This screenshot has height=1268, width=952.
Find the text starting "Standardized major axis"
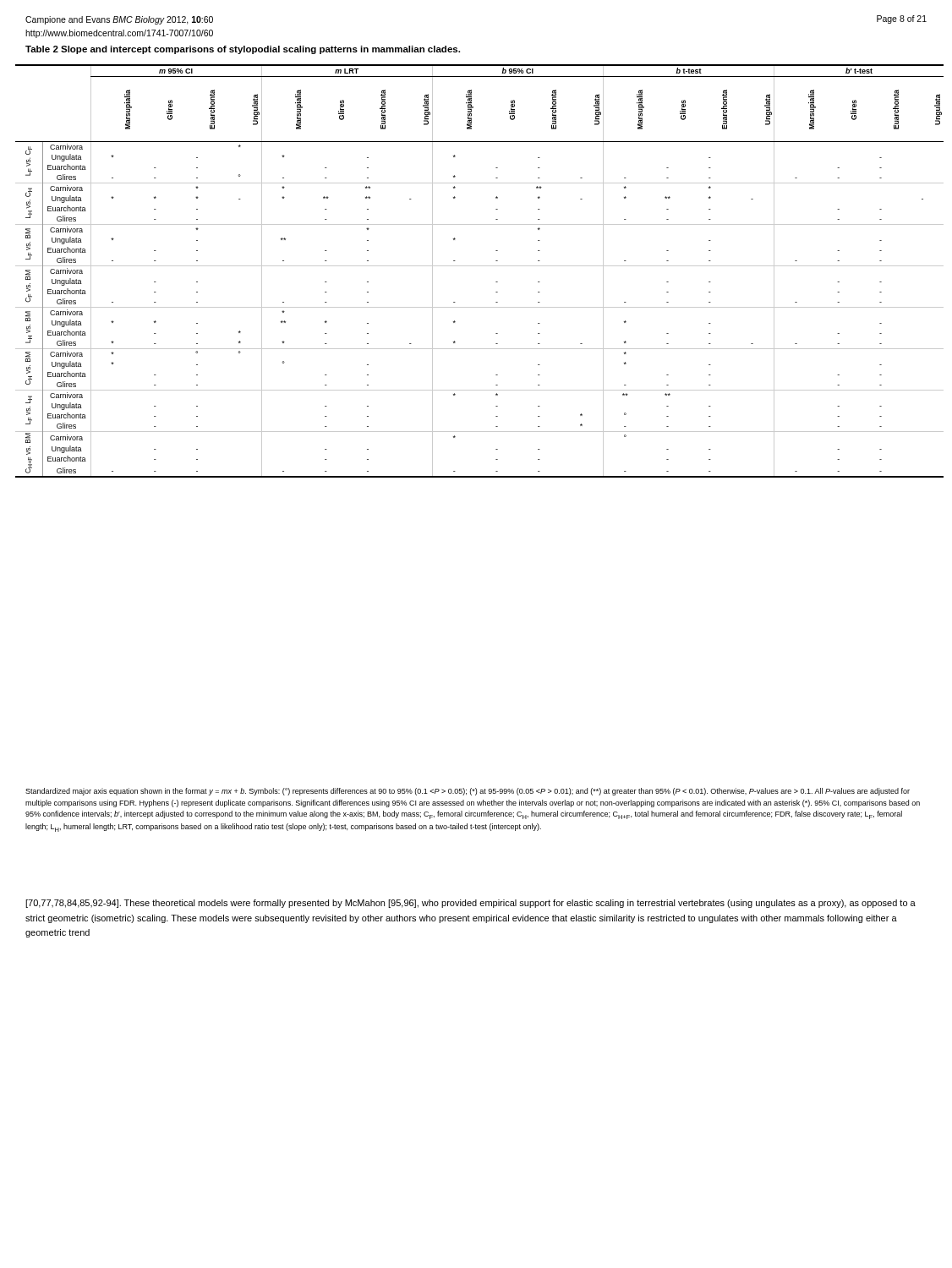(473, 810)
